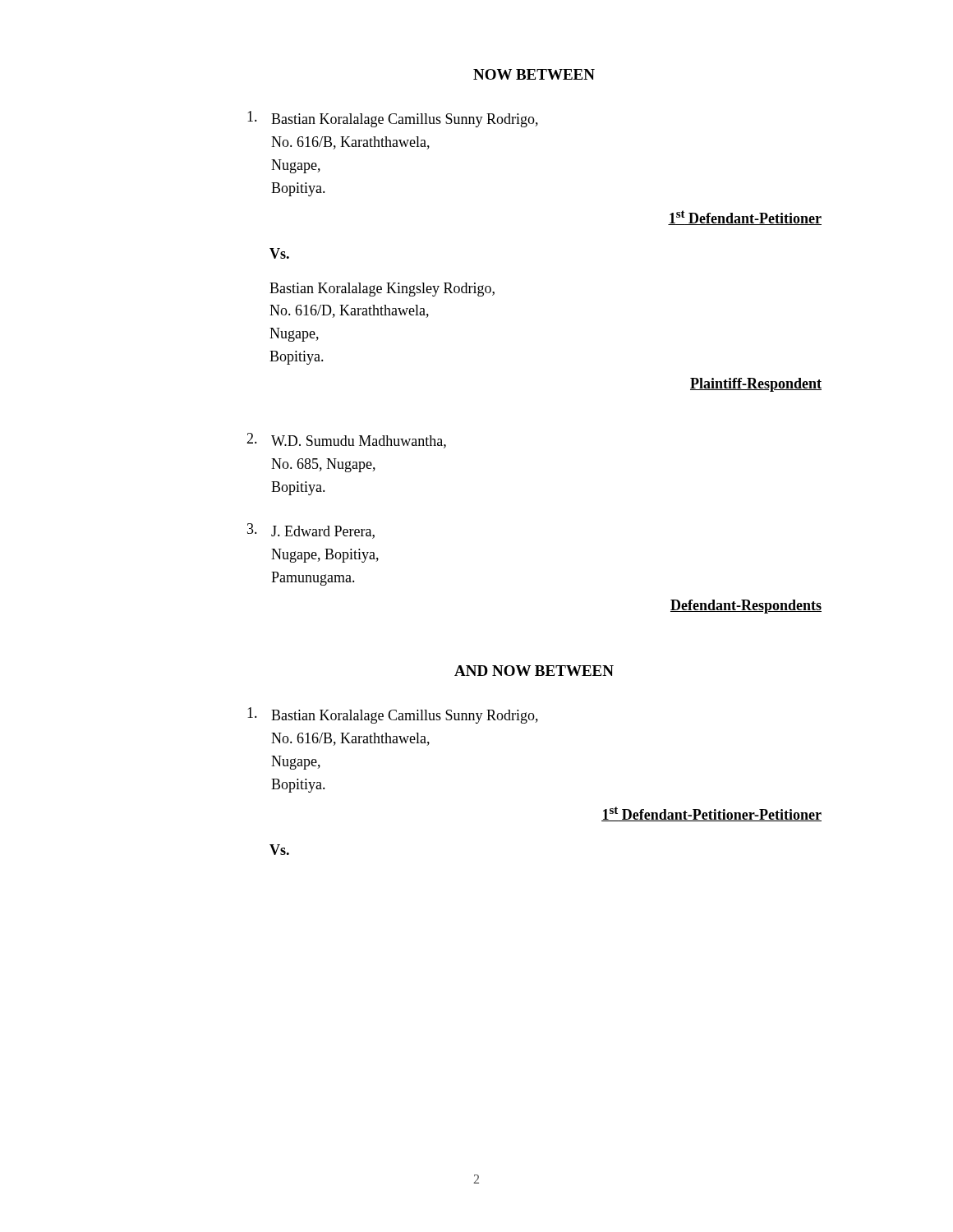Locate the text "NOW BETWEEN"
The width and height of the screenshot is (953, 1232).
click(534, 74)
